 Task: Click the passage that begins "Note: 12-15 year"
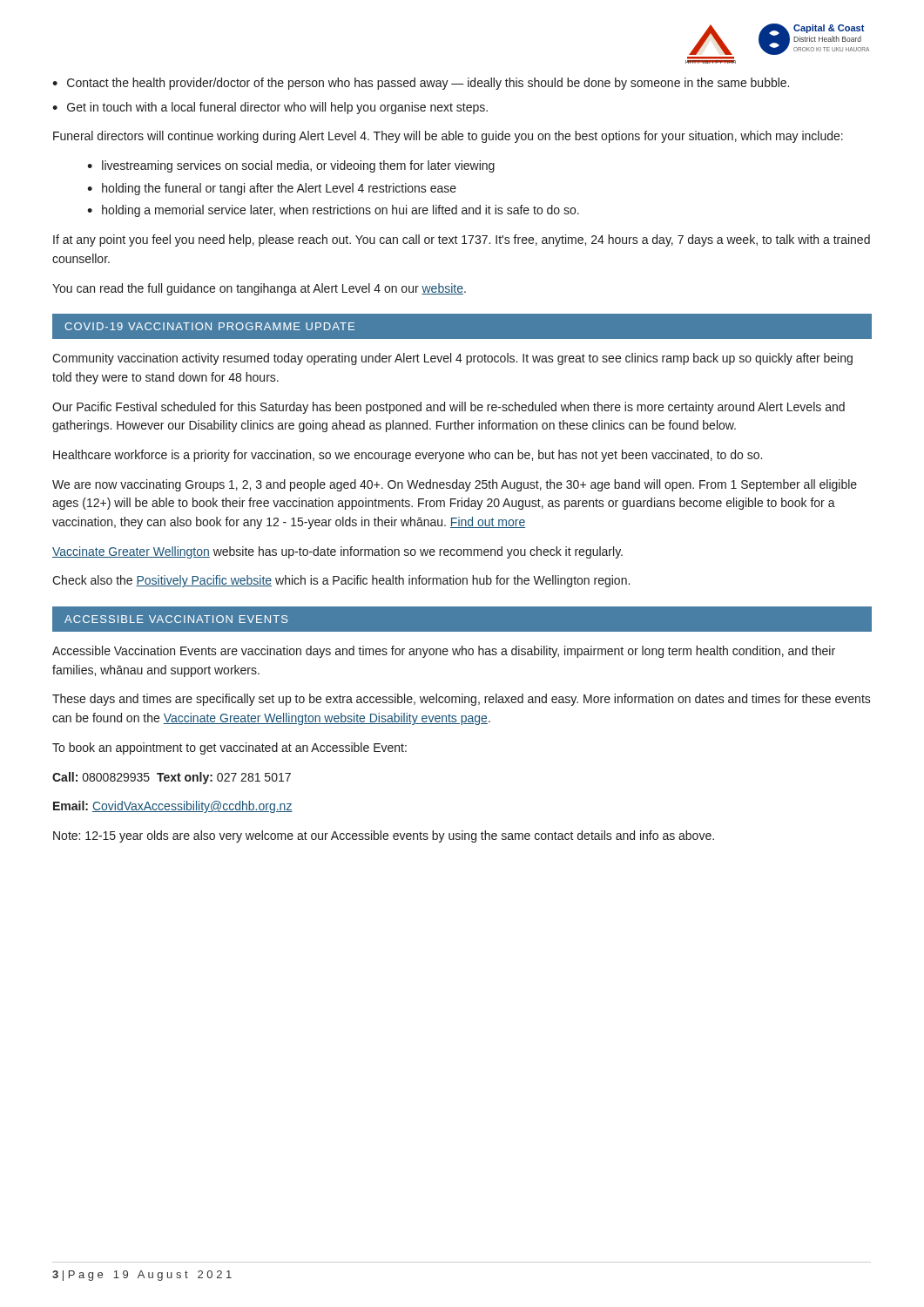(462, 836)
